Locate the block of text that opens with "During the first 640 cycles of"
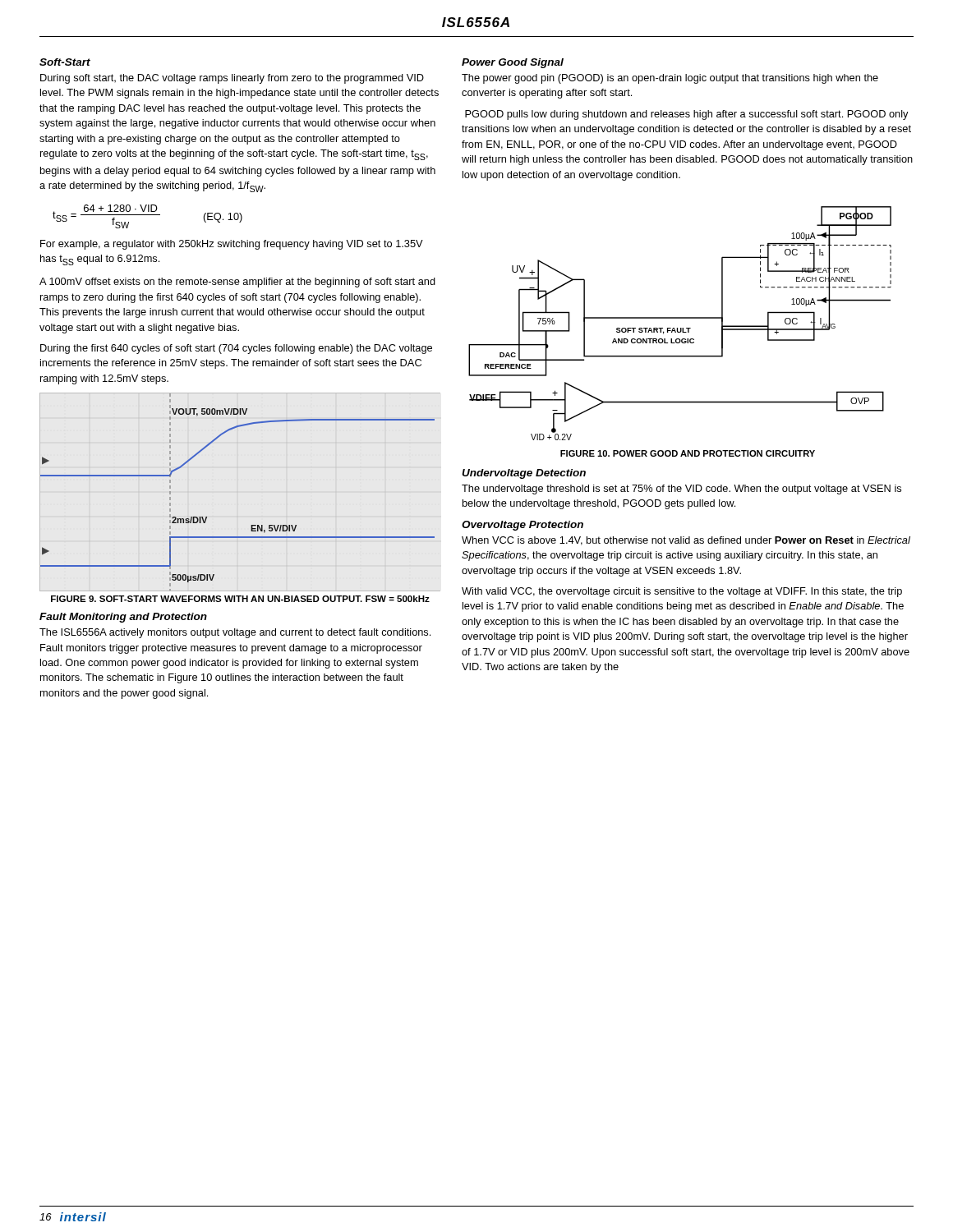The height and width of the screenshot is (1232, 953). tap(236, 363)
